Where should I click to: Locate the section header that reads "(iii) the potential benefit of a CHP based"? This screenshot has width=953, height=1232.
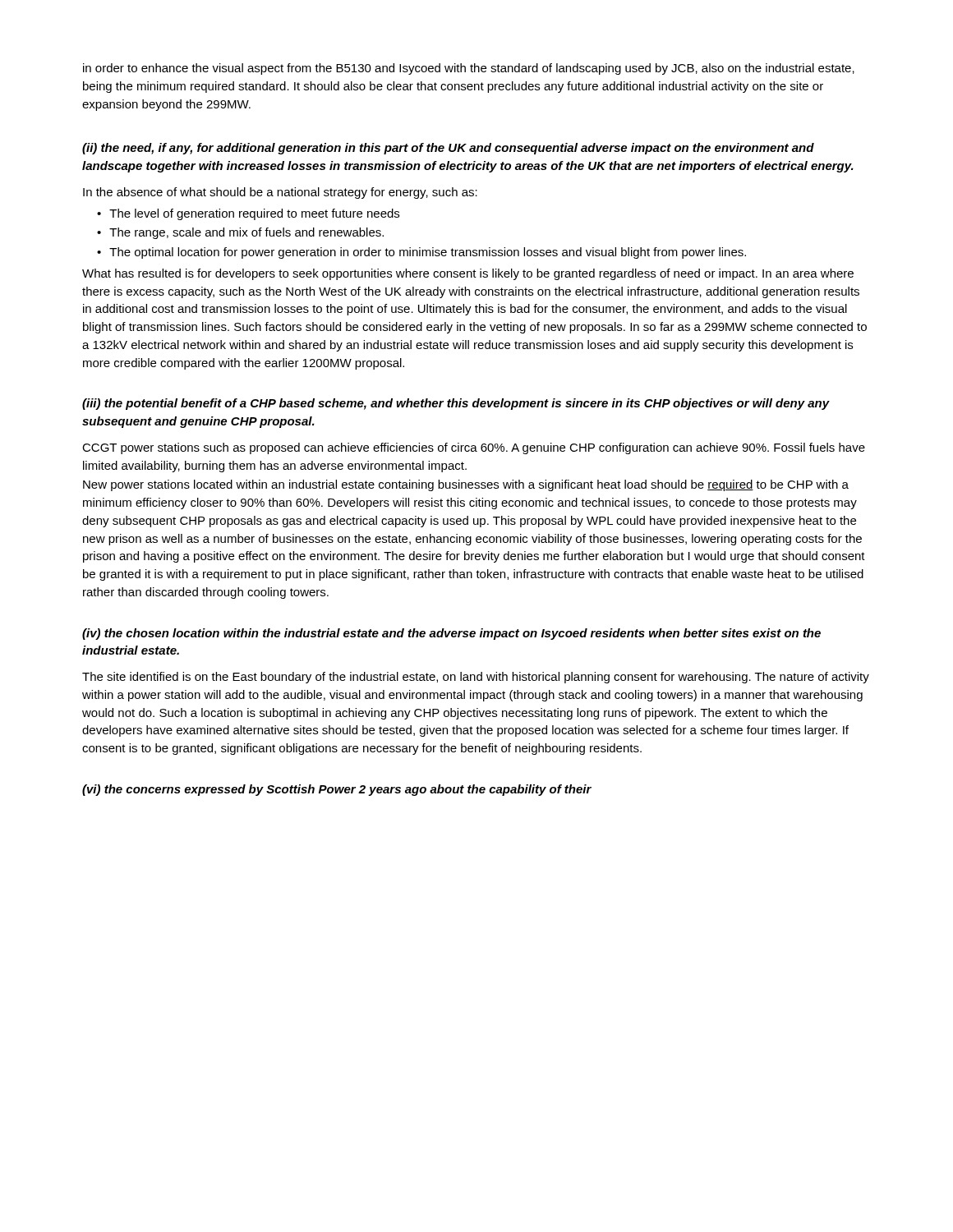[456, 412]
